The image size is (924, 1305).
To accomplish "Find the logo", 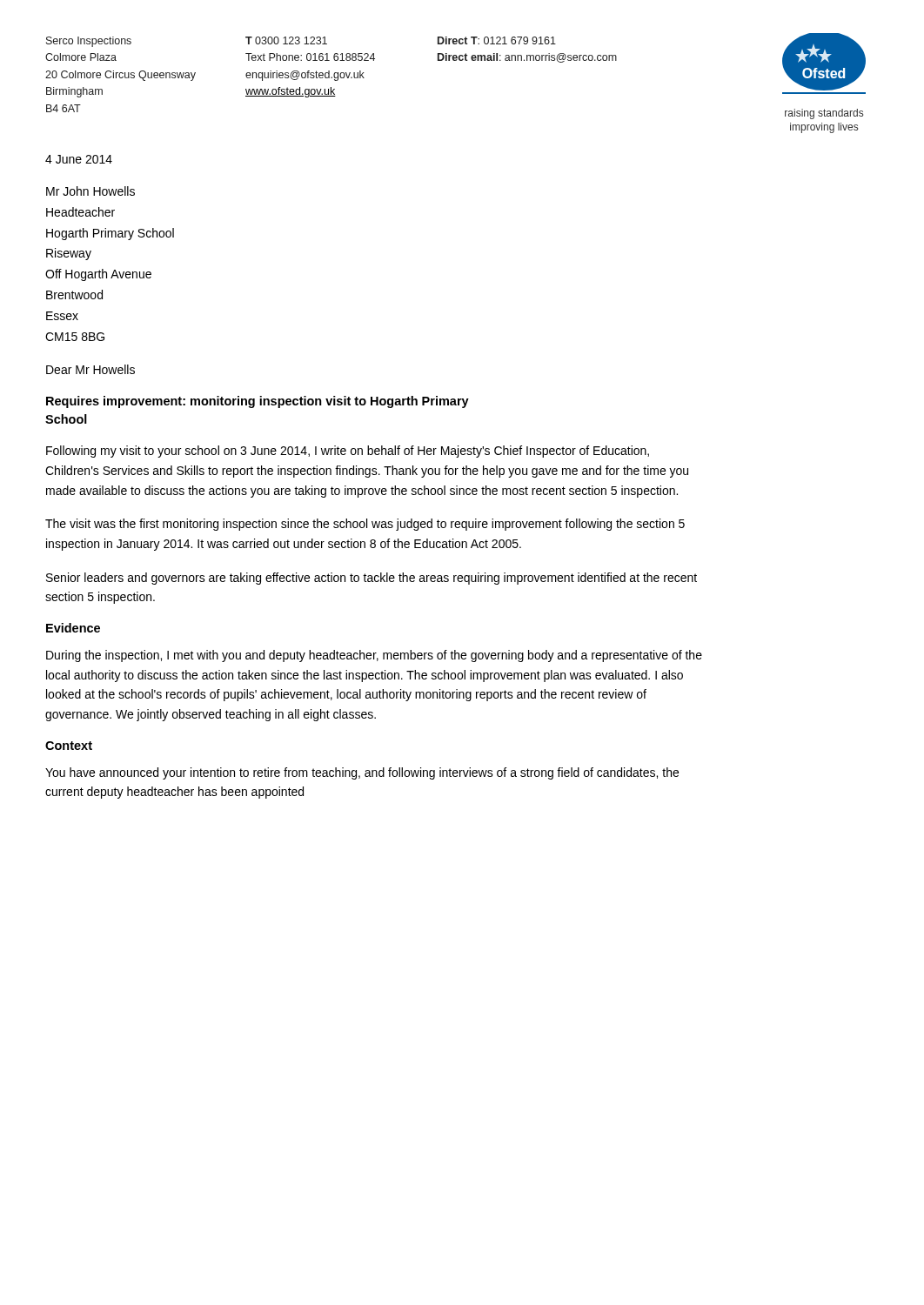I will 824,84.
